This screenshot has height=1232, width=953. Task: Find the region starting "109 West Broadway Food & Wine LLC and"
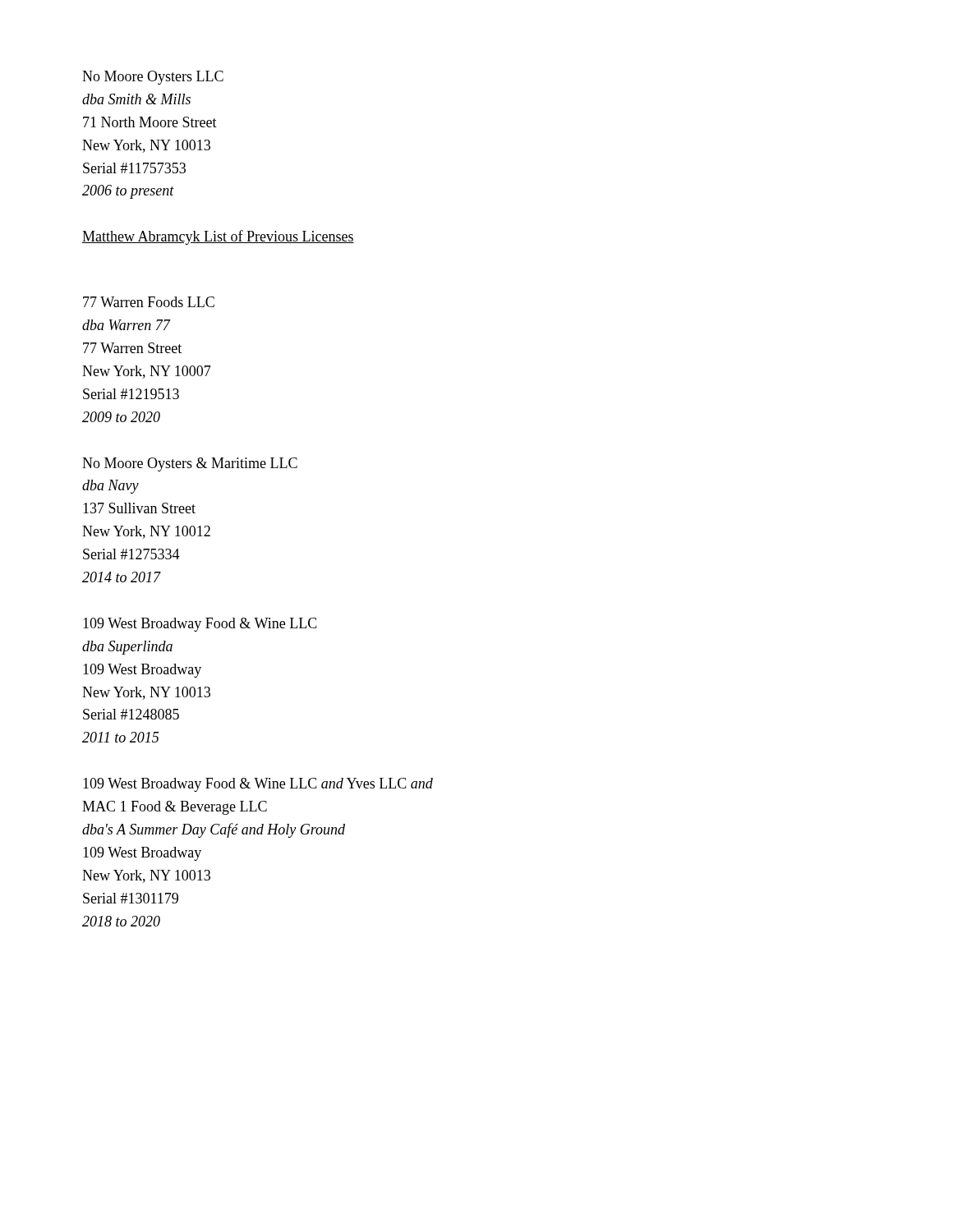click(258, 785)
